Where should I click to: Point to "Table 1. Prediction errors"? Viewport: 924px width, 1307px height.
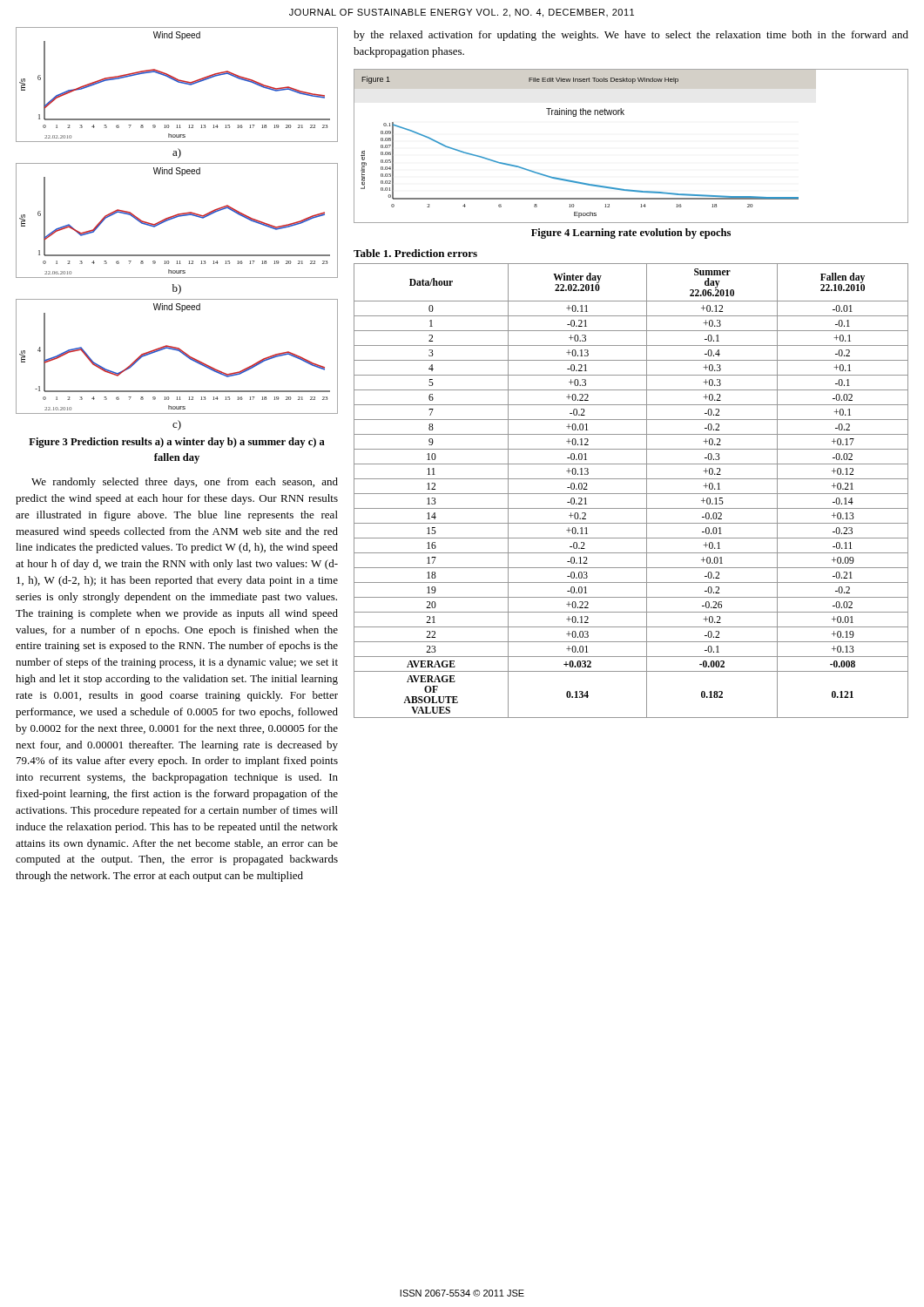pyautogui.click(x=415, y=253)
